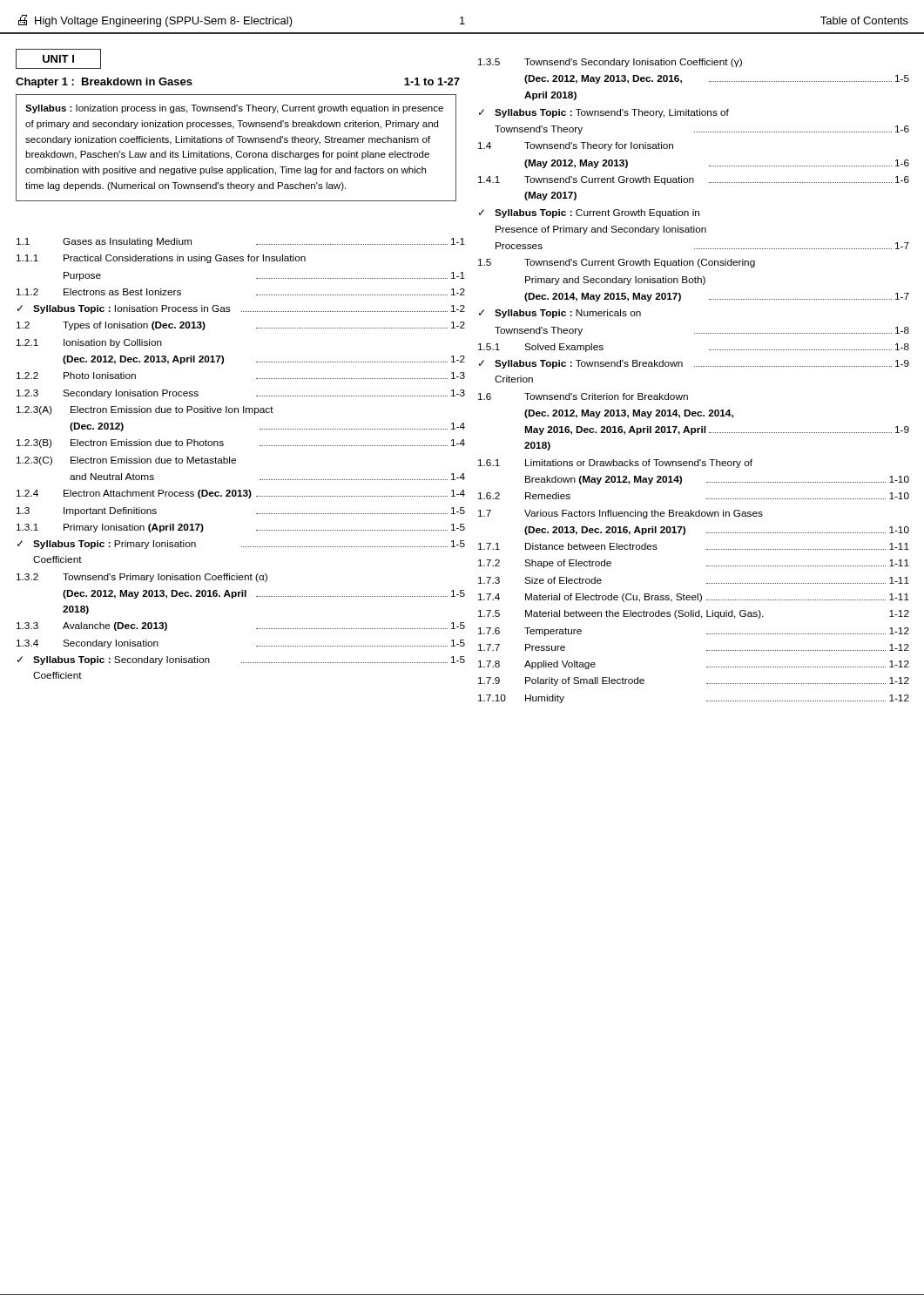Select the text block starting "7.2 Shape of Electrode 1-11"
The height and width of the screenshot is (1307, 924).
pyautogui.click(x=488, y=563)
